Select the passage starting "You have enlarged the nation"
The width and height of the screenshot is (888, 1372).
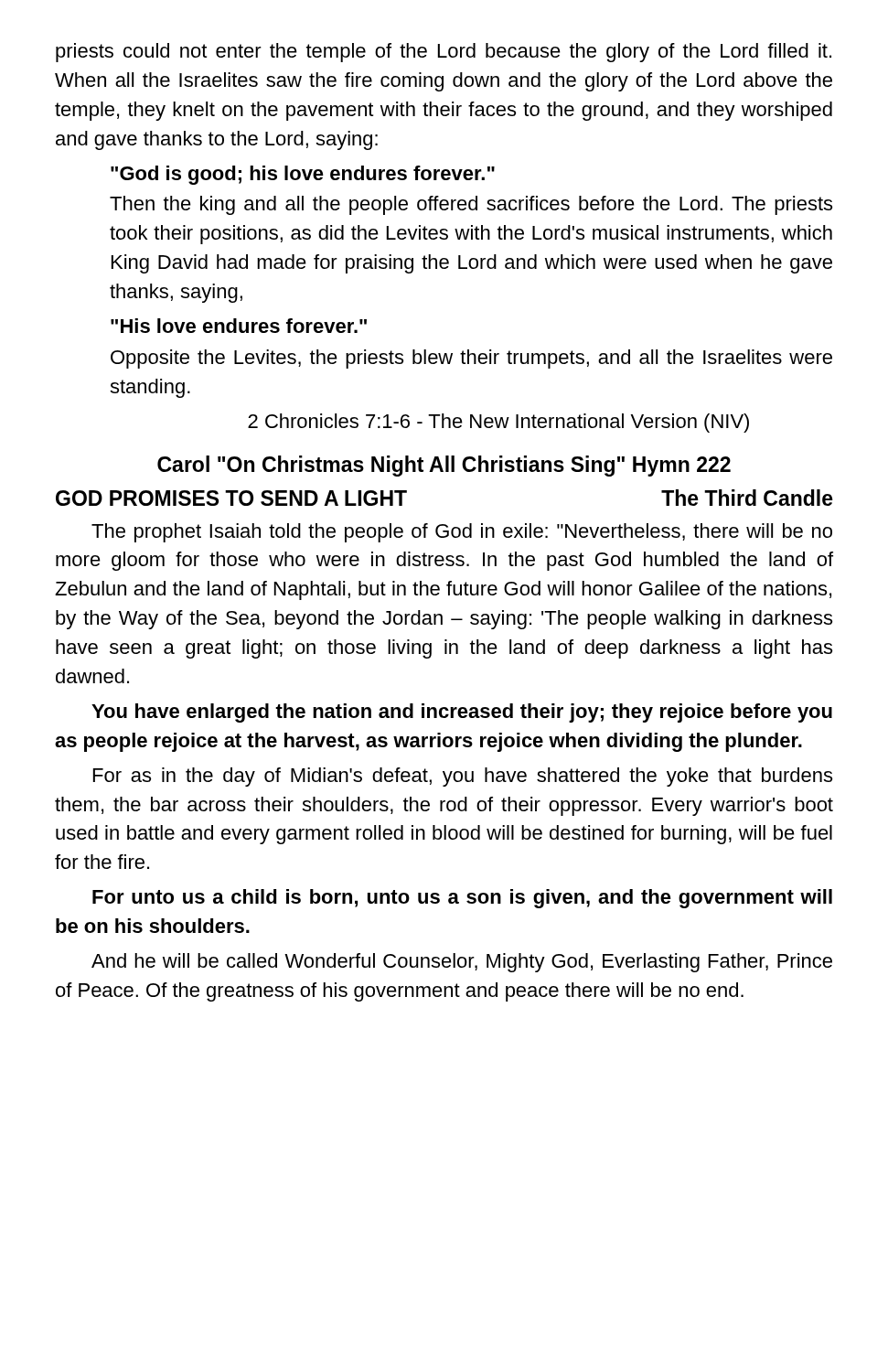pos(444,726)
